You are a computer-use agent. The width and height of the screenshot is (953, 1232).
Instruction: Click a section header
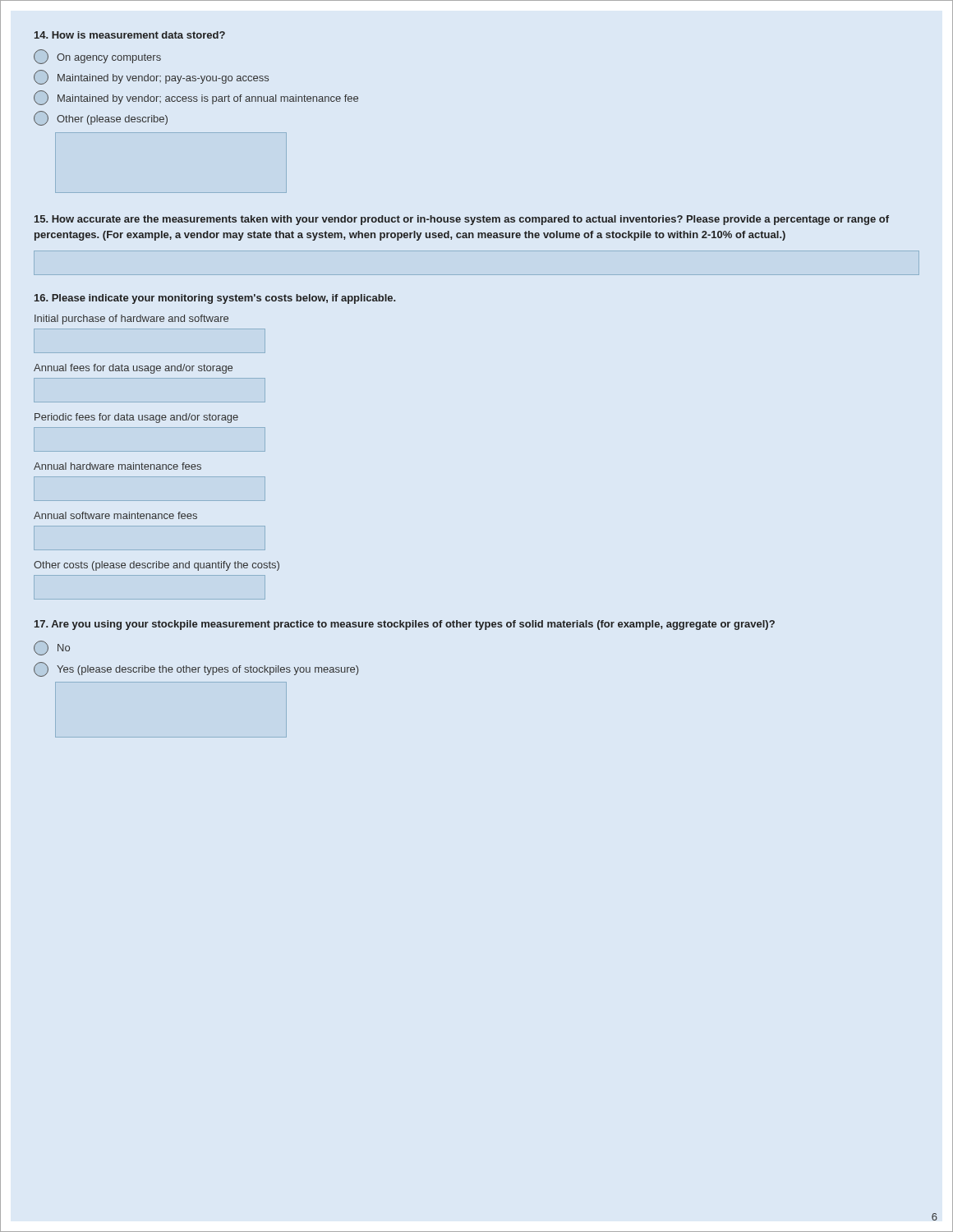(x=130, y=35)
